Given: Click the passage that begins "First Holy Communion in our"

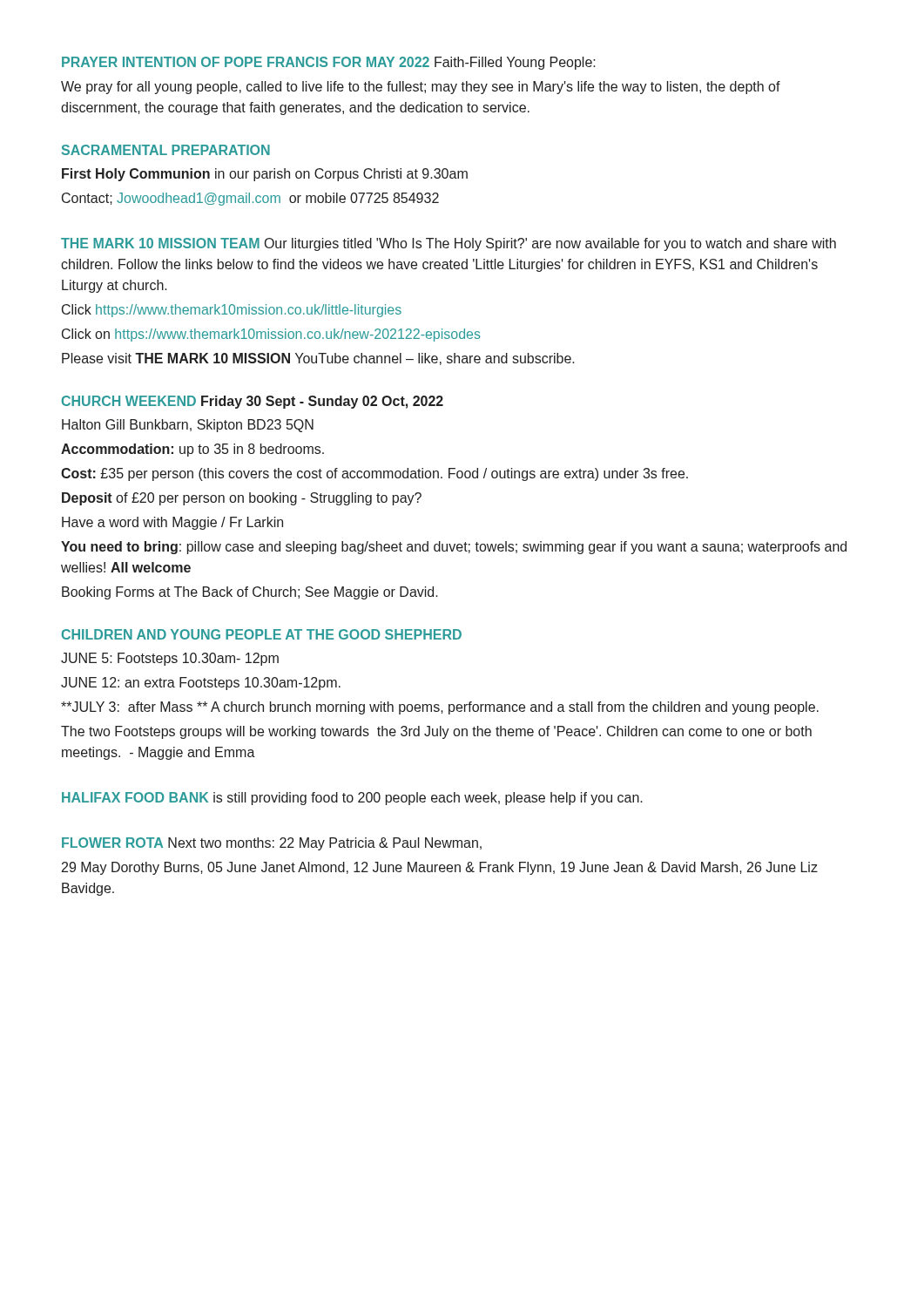Looking at the screenshot, I should tap(462, 186).
